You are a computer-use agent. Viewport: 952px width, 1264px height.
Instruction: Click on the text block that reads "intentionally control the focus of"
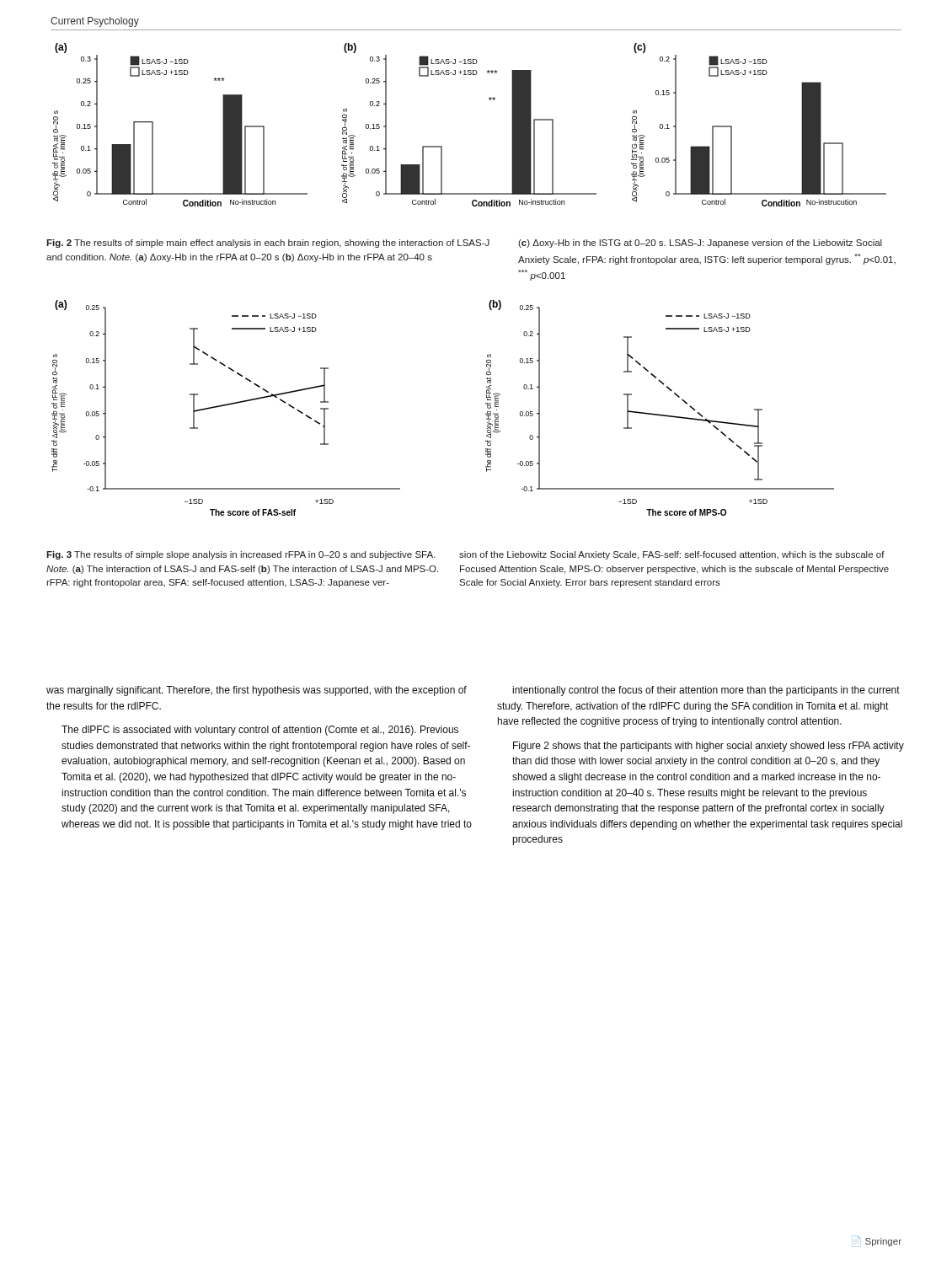[x=701, y=765]
